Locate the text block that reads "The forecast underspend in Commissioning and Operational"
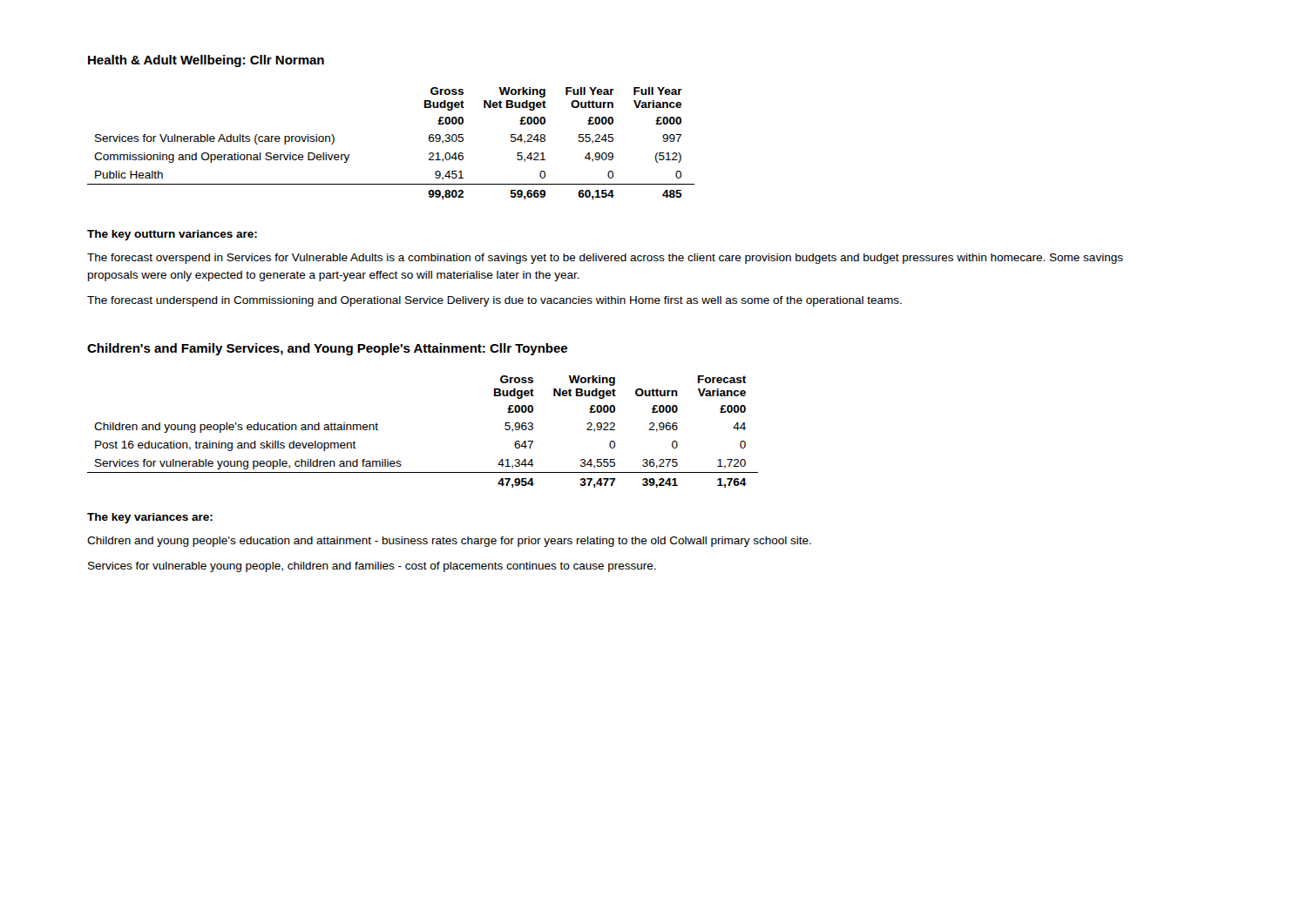This screenshot has width=1307, height=924. coord(495,300)
